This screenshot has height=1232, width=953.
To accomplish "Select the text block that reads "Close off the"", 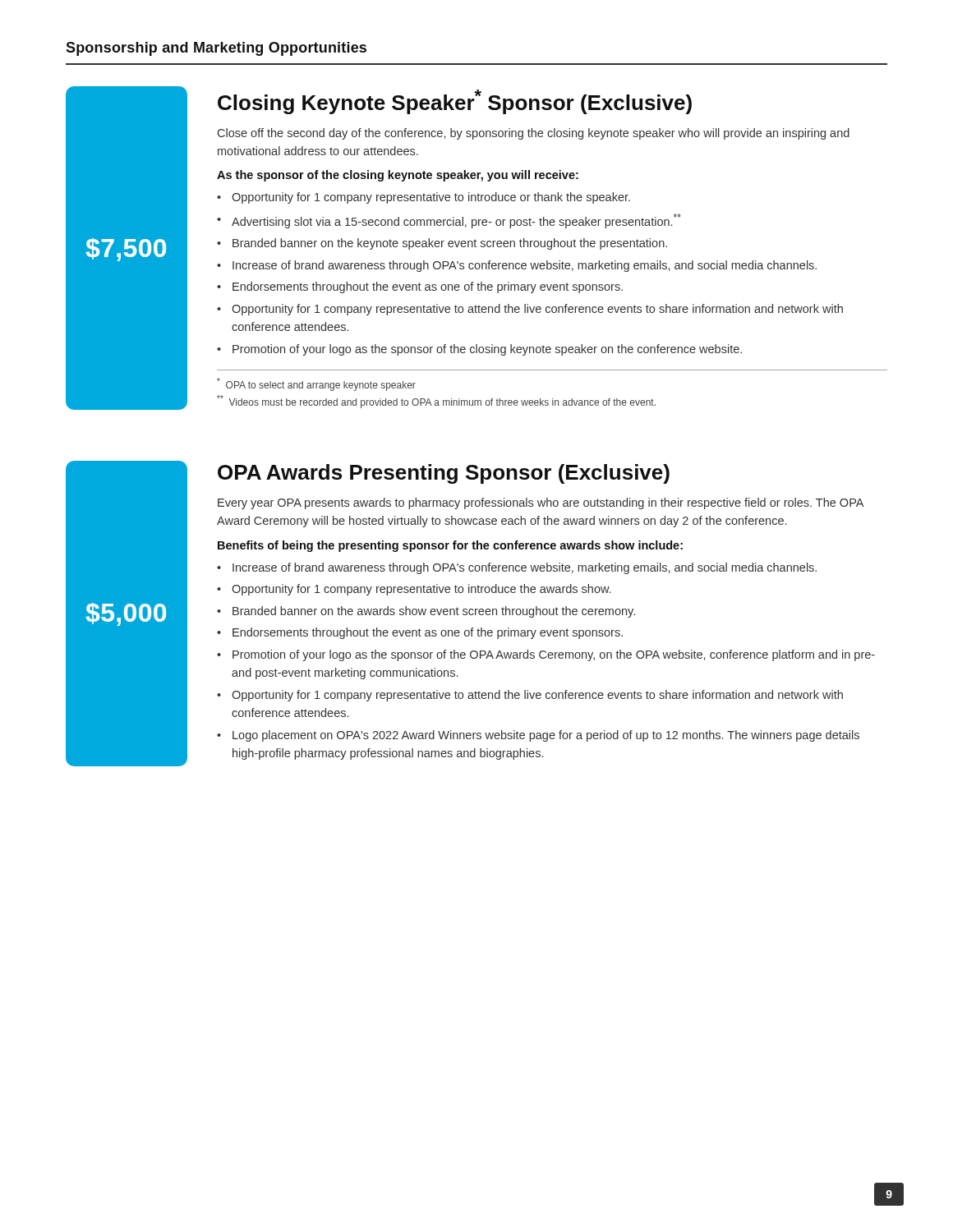I will 533,142.
